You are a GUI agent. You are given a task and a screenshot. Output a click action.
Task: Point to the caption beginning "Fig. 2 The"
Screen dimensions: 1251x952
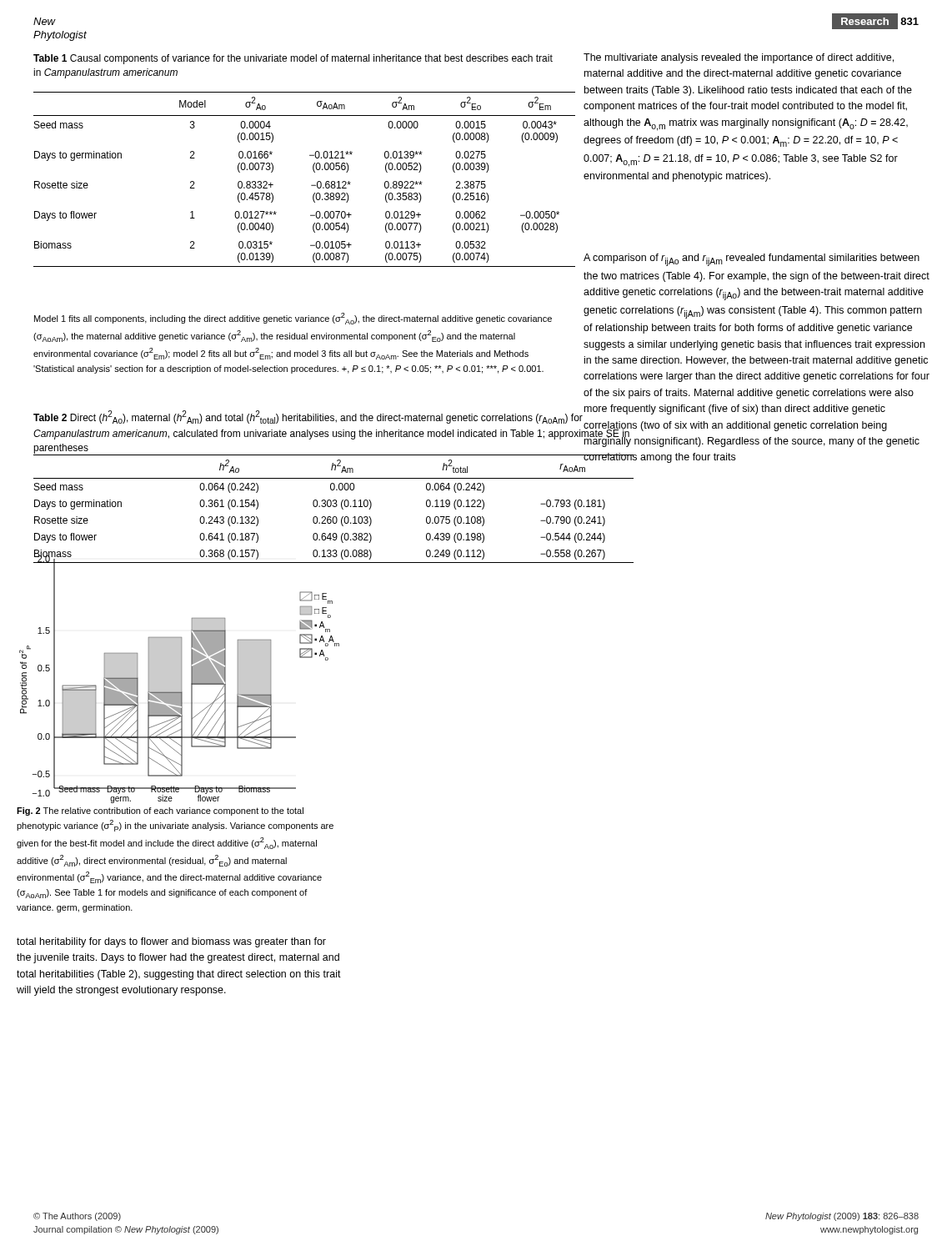coord(175,859)
